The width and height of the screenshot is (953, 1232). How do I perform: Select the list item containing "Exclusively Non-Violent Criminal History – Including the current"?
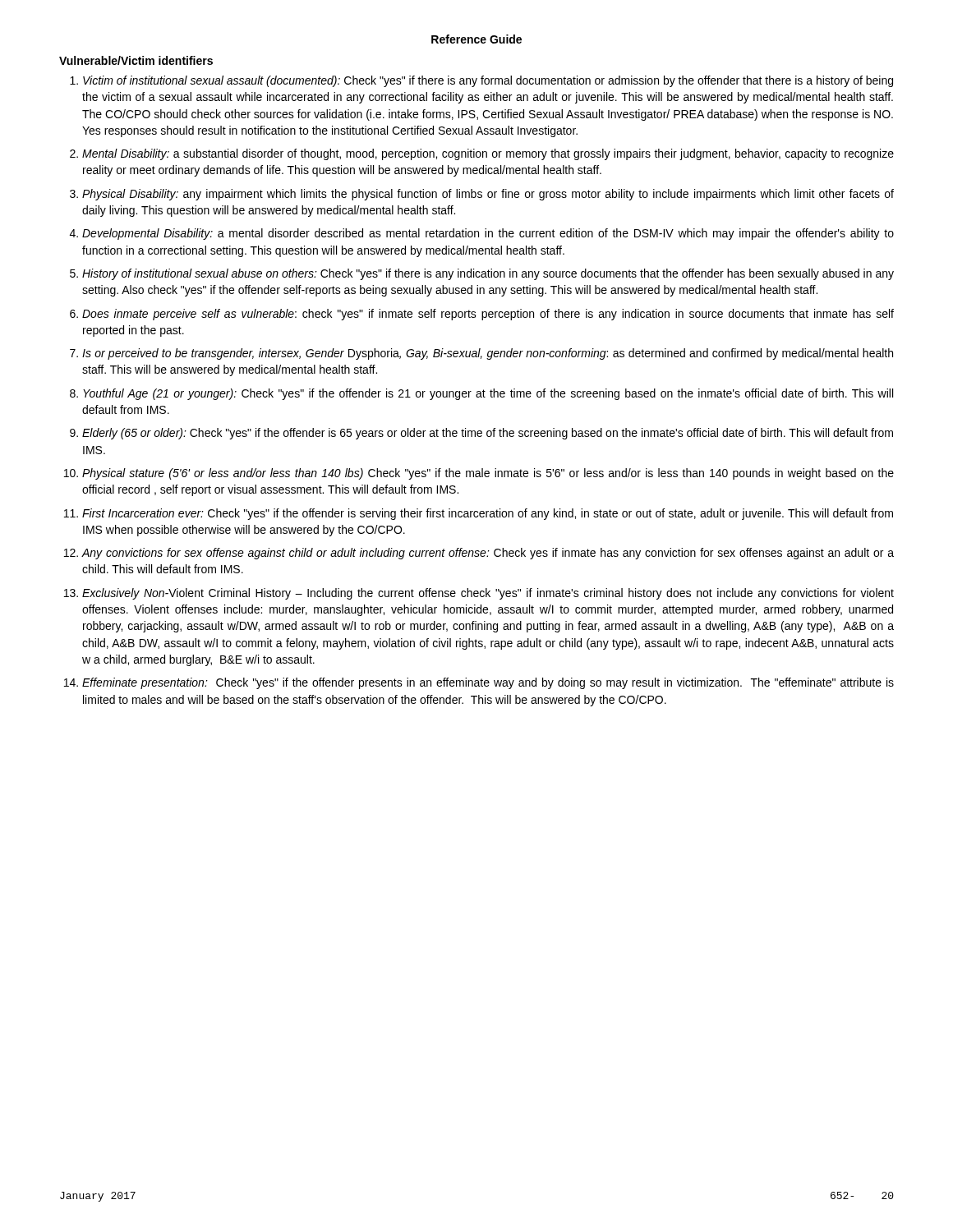(488, 626)
